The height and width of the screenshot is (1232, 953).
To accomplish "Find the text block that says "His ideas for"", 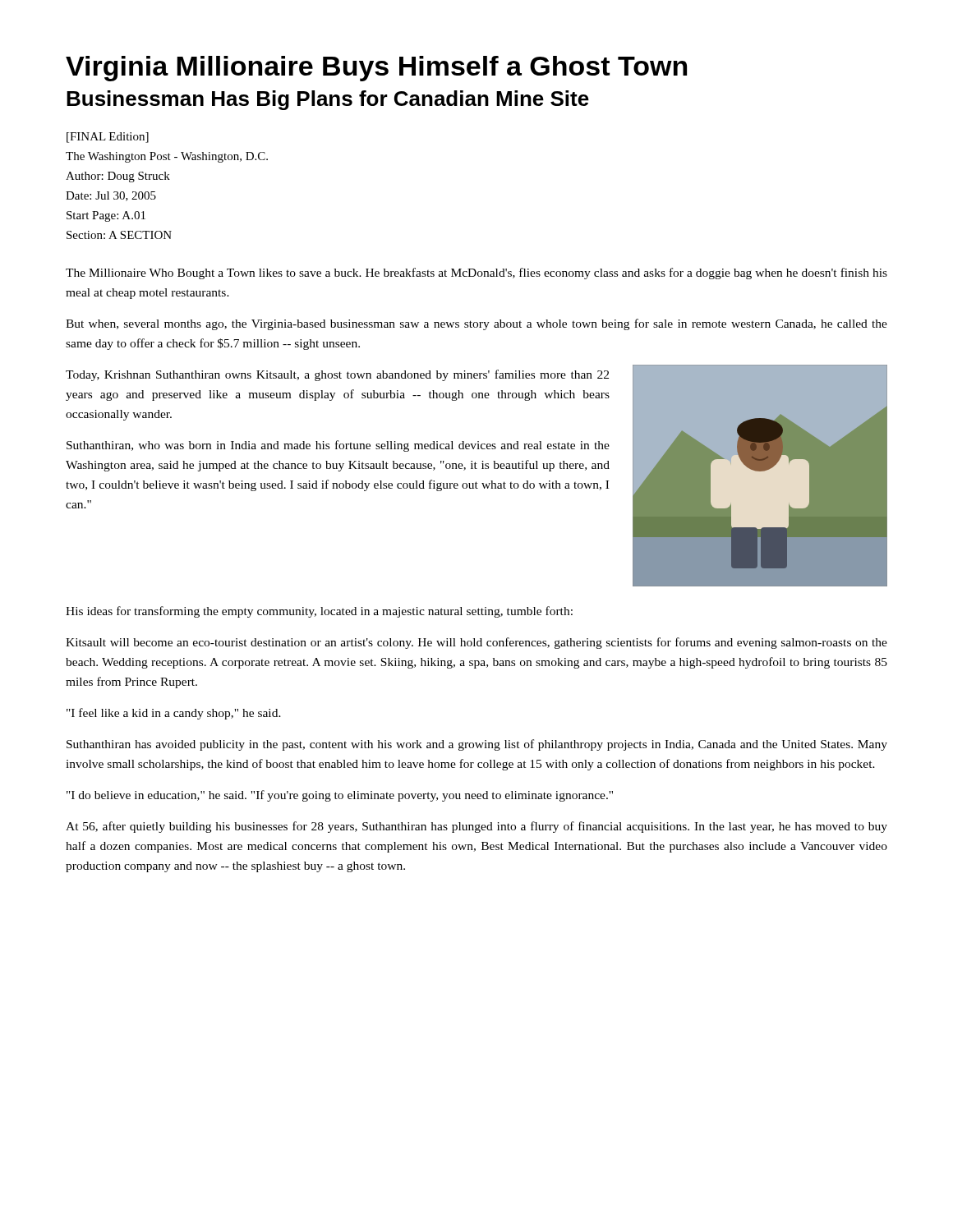I will (320, 611).
